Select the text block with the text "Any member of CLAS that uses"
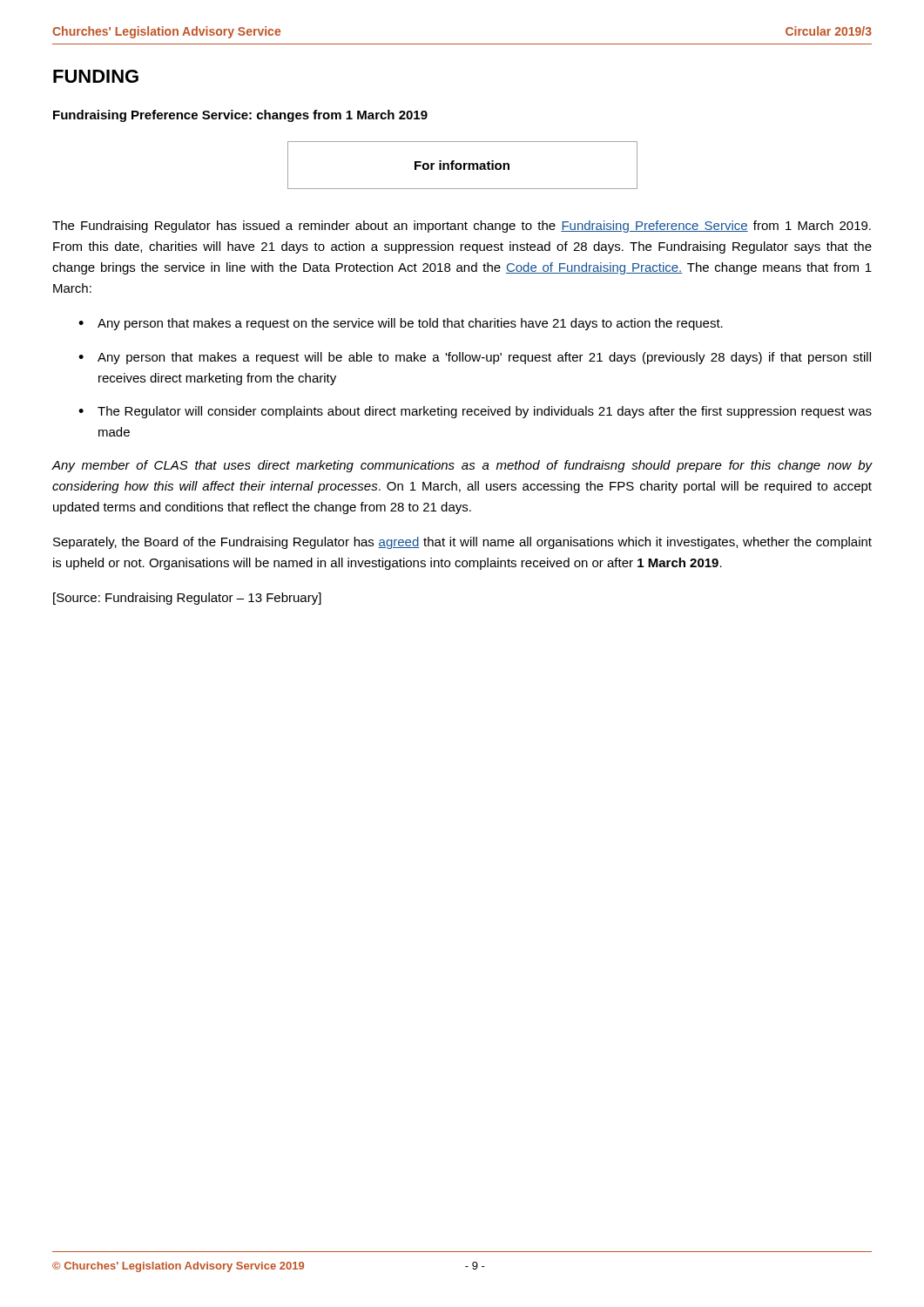This screenshot has height=1307, width=924. coord(462,486)
